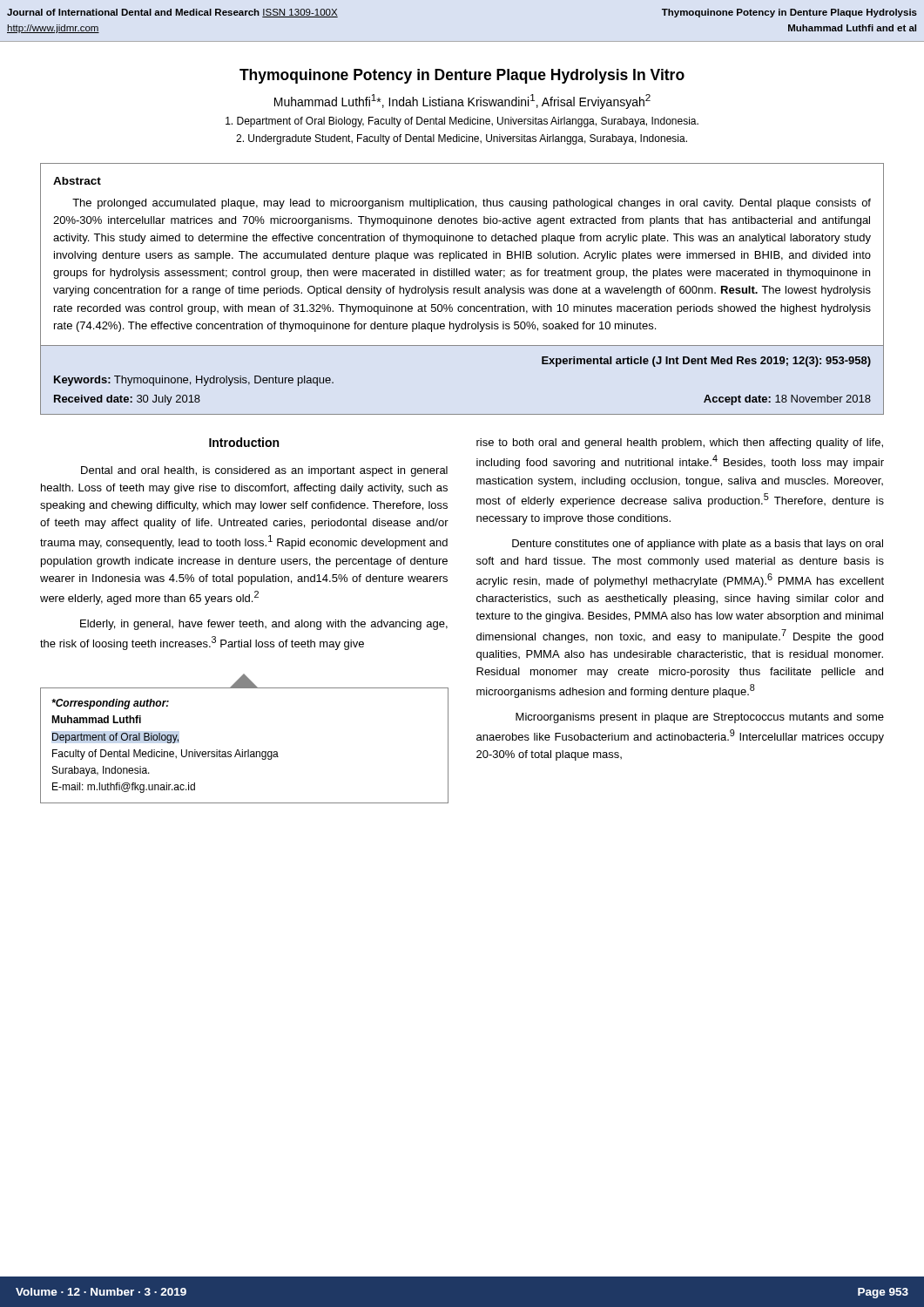This screenshot has height=1307, width=924.
Task: Select the element starting "Muhammad Luthfi1*, Indah Listiana Kriswandini1,"
Action: pos(462,100)
